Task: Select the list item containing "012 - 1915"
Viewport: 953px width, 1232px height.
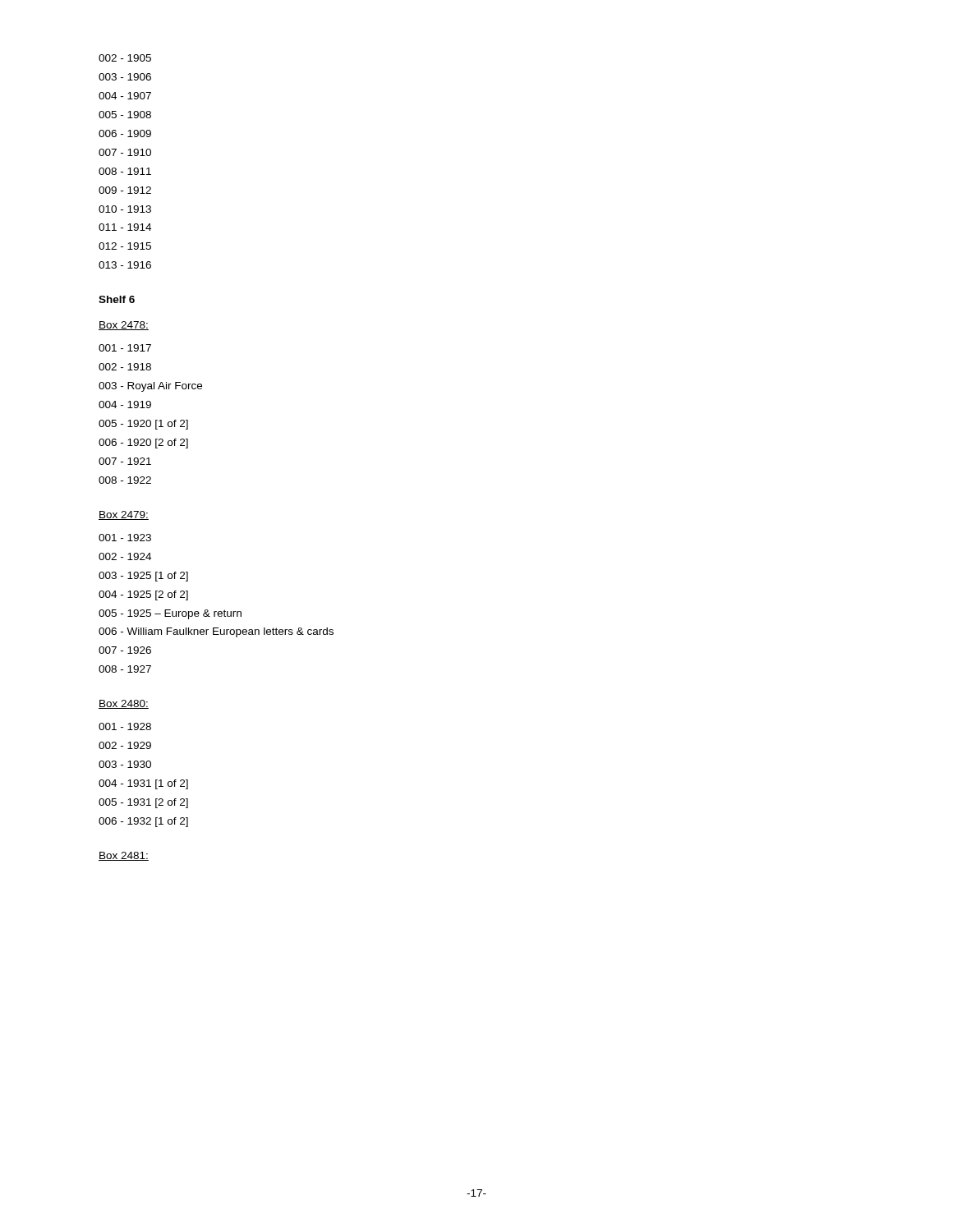Action: pyautogui.click(x=125, y=246)
